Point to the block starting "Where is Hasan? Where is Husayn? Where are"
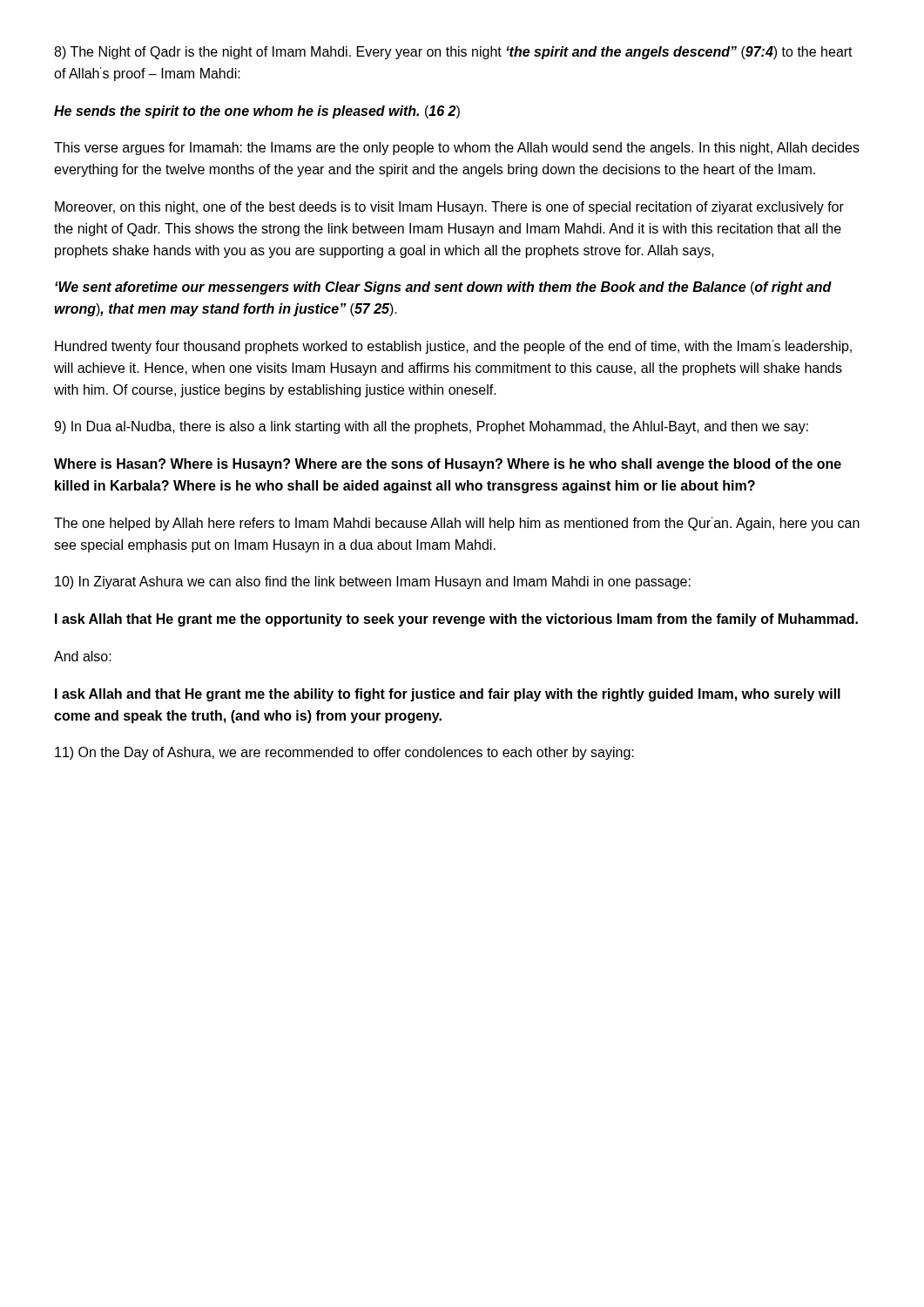This screenshot has width=924, height=1307. click(448, 475)
